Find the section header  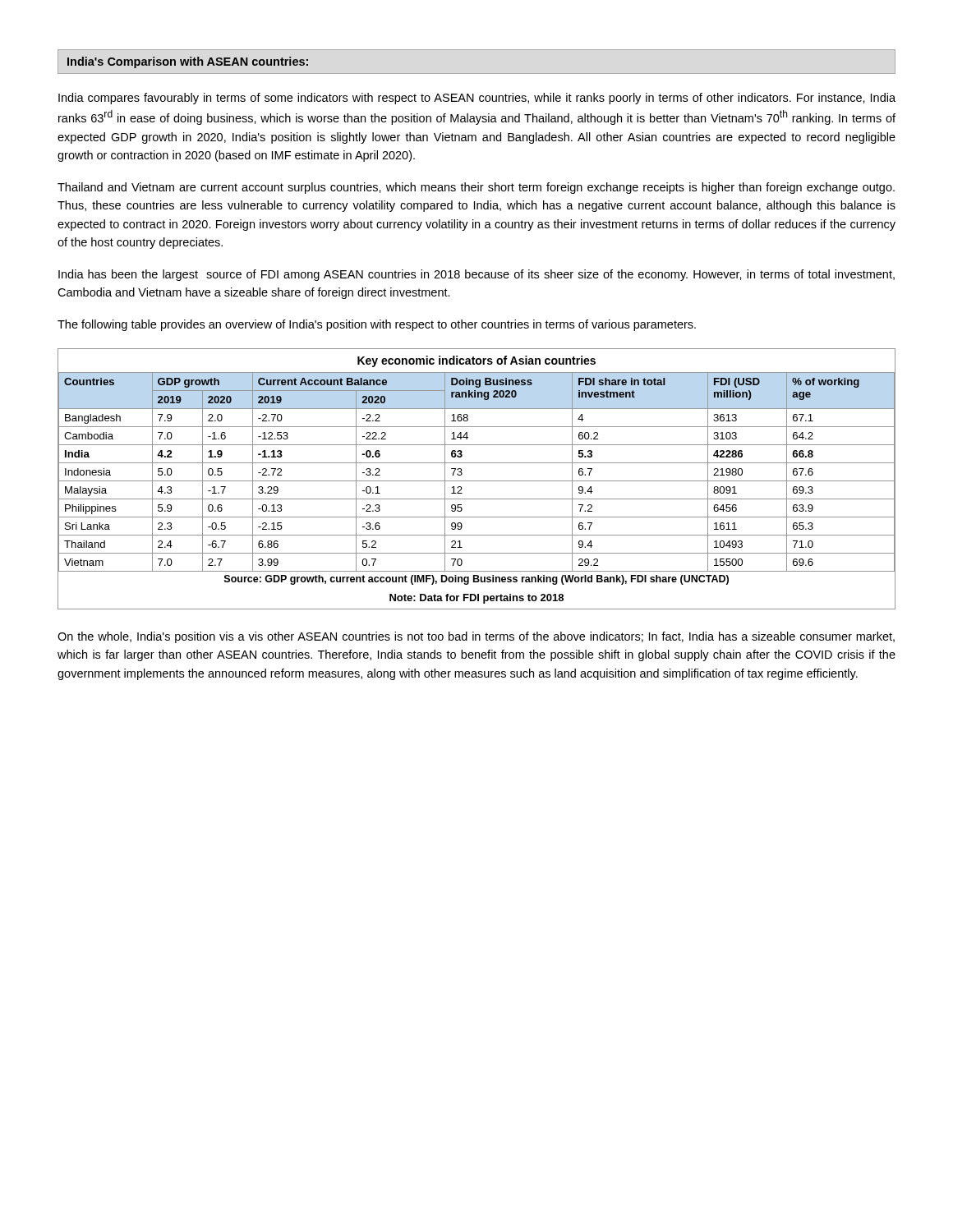tap(476, 62)
